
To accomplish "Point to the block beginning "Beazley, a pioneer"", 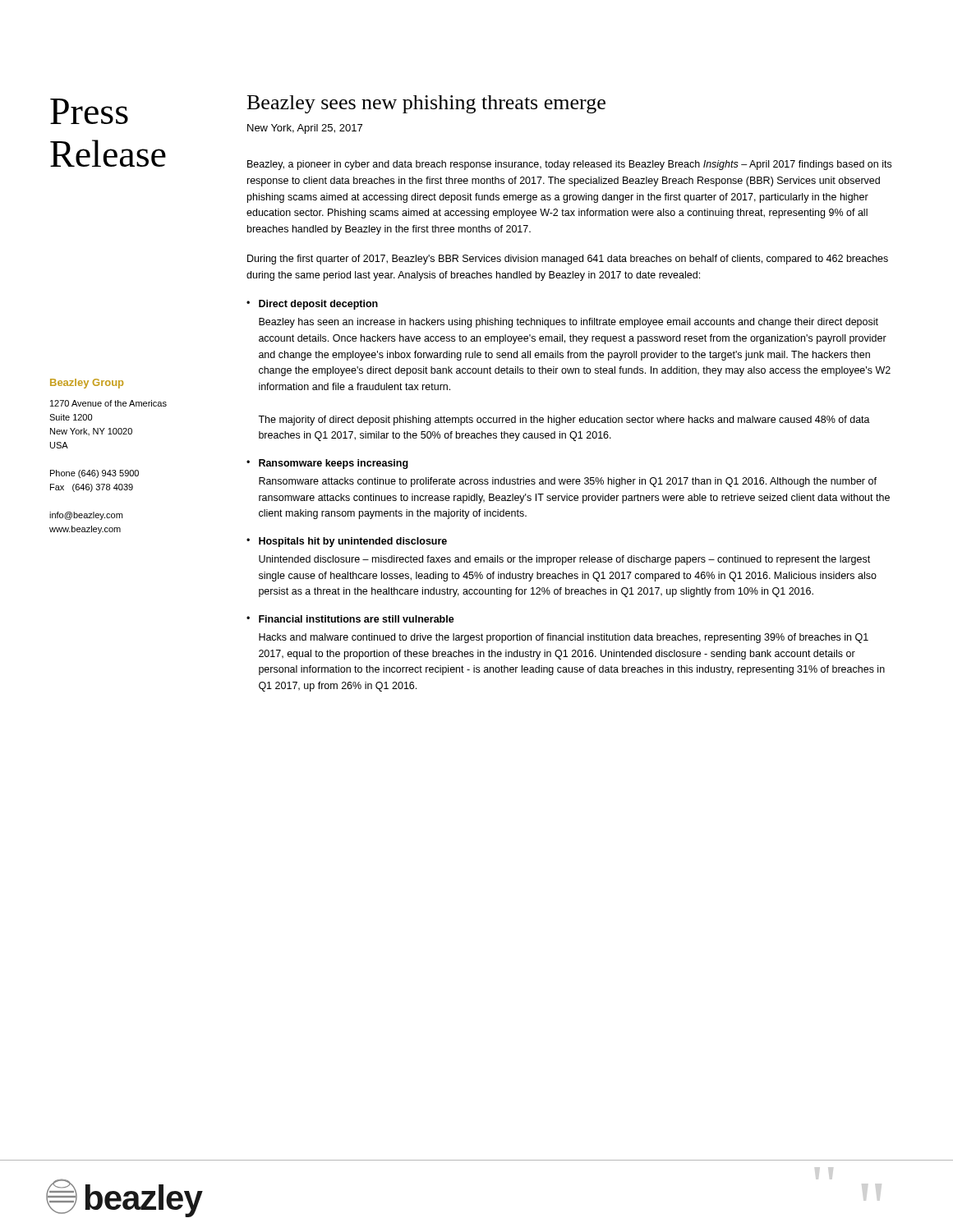I will [571, 197].
